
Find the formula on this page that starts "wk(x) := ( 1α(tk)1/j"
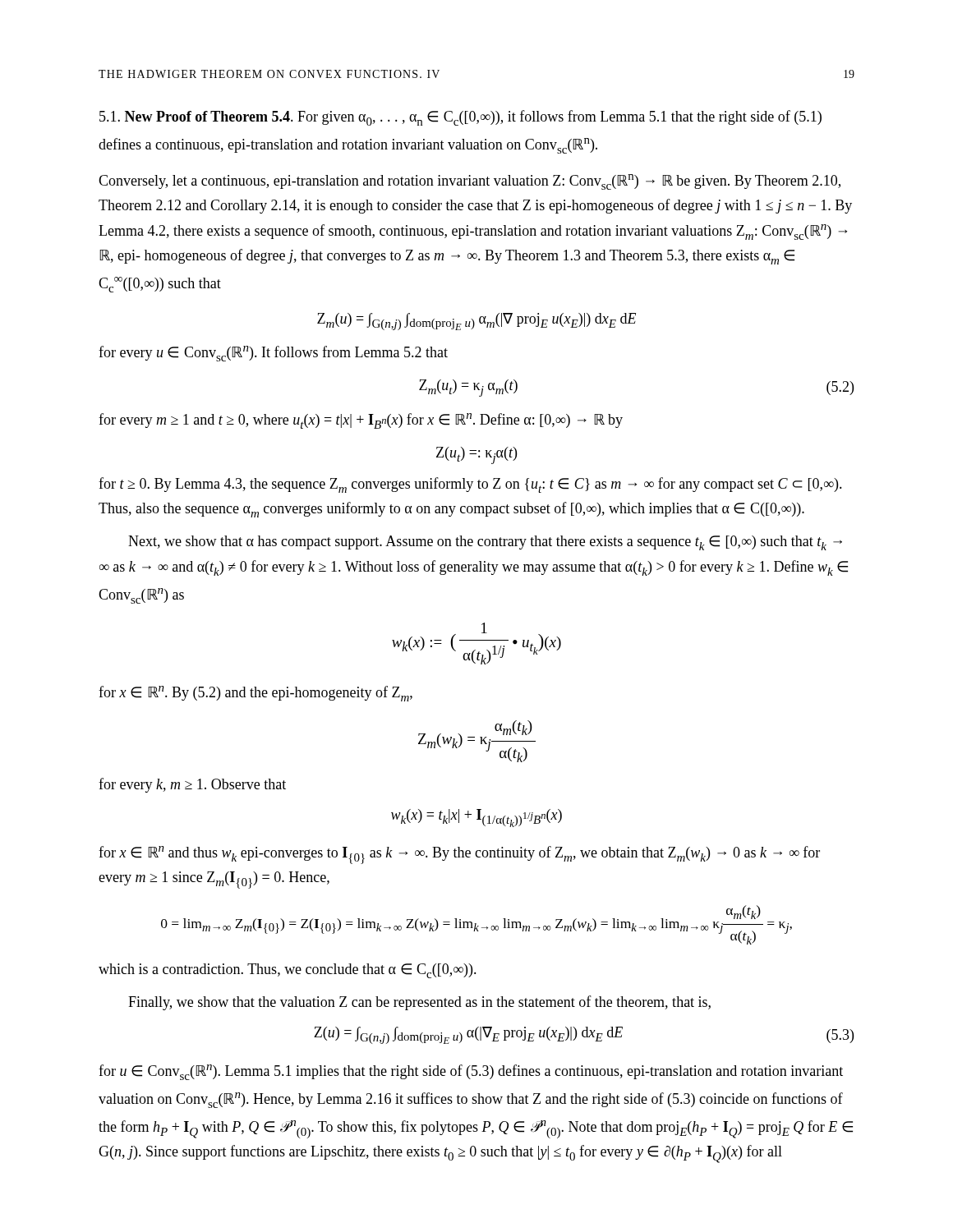[476, 643]
